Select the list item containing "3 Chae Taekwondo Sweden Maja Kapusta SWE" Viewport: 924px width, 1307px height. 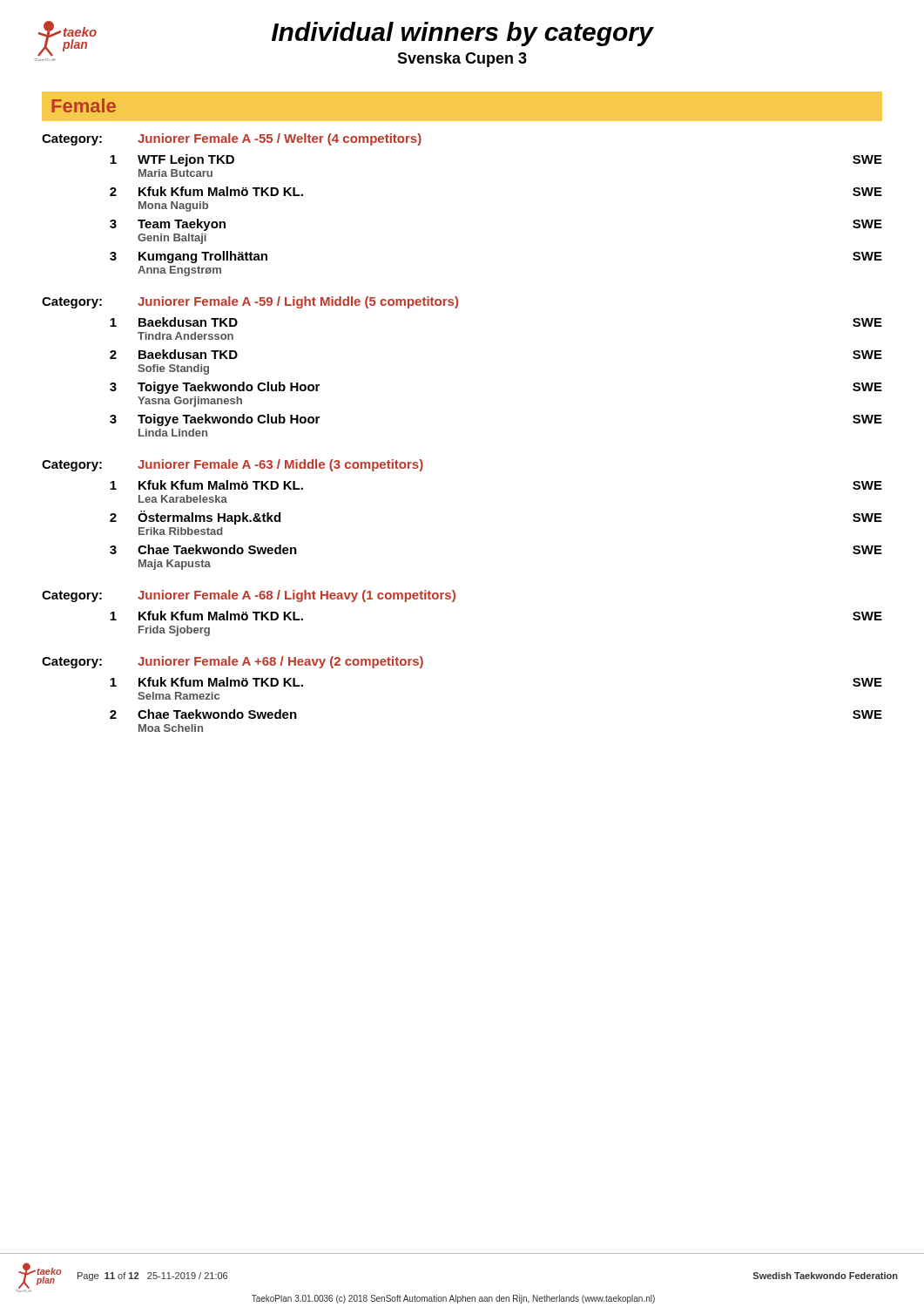point(223,549)
